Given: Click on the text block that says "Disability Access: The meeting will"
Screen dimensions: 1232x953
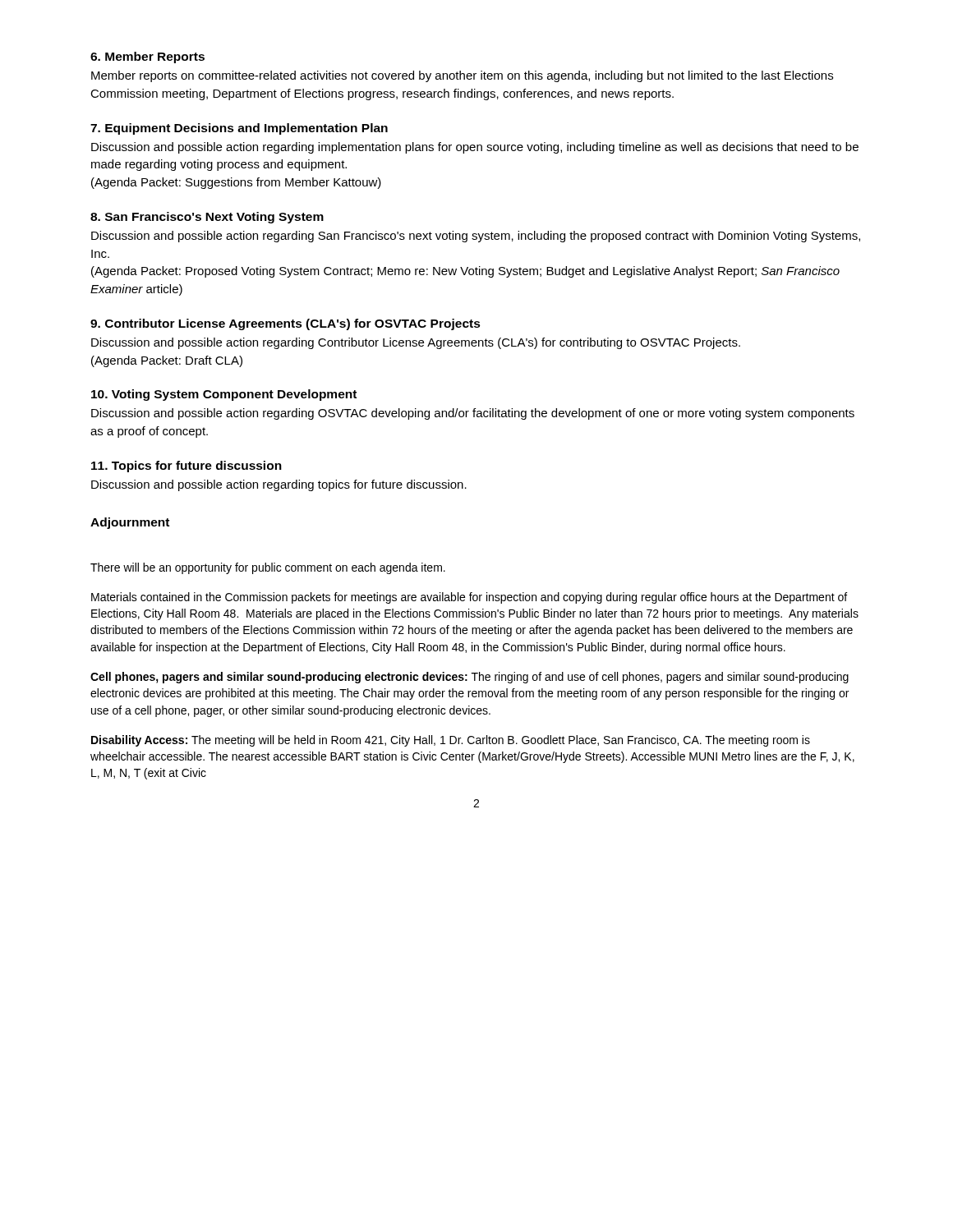Looking at the screenshot, I should coord(473,757).
